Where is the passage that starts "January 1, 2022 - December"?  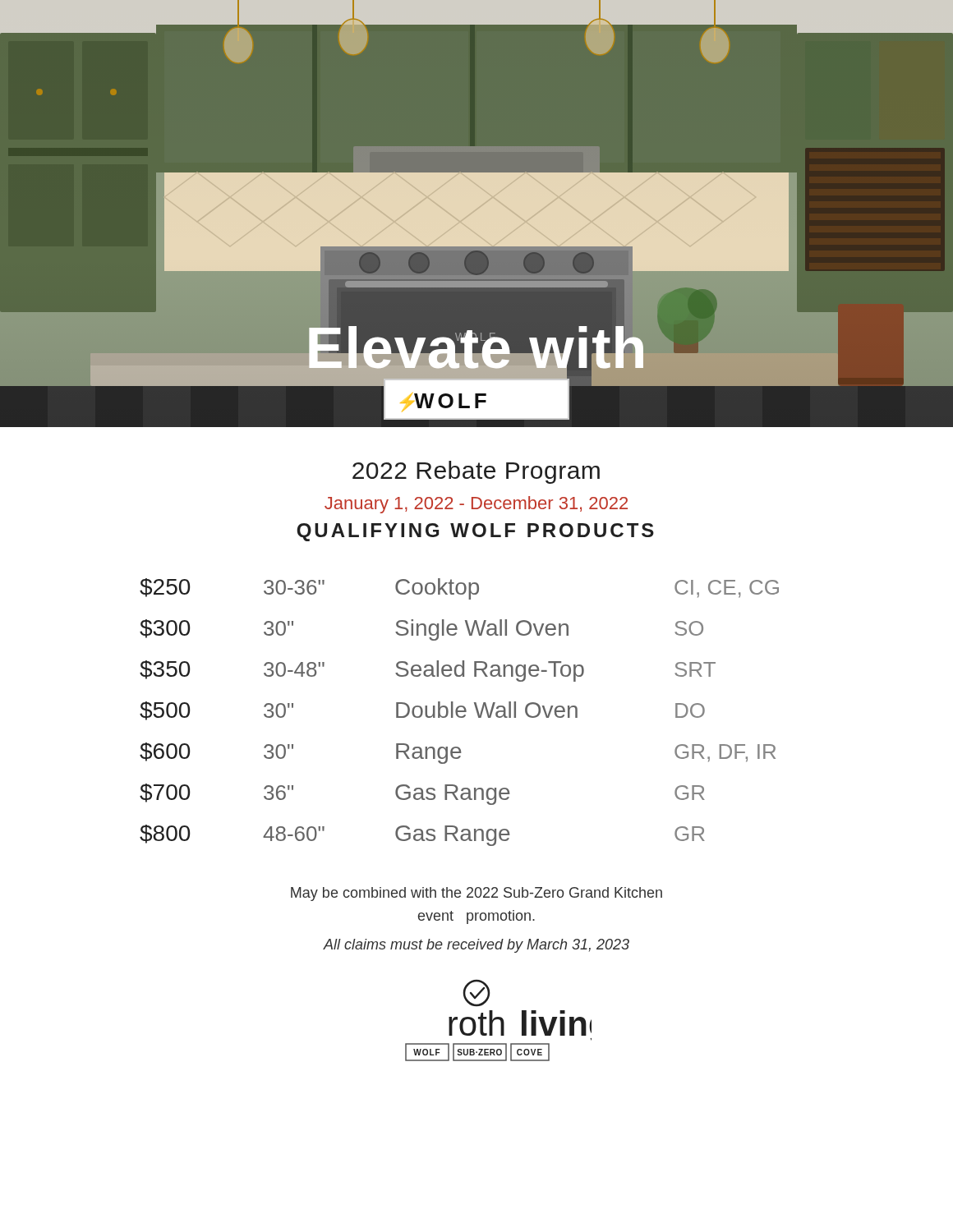[476, 503]
